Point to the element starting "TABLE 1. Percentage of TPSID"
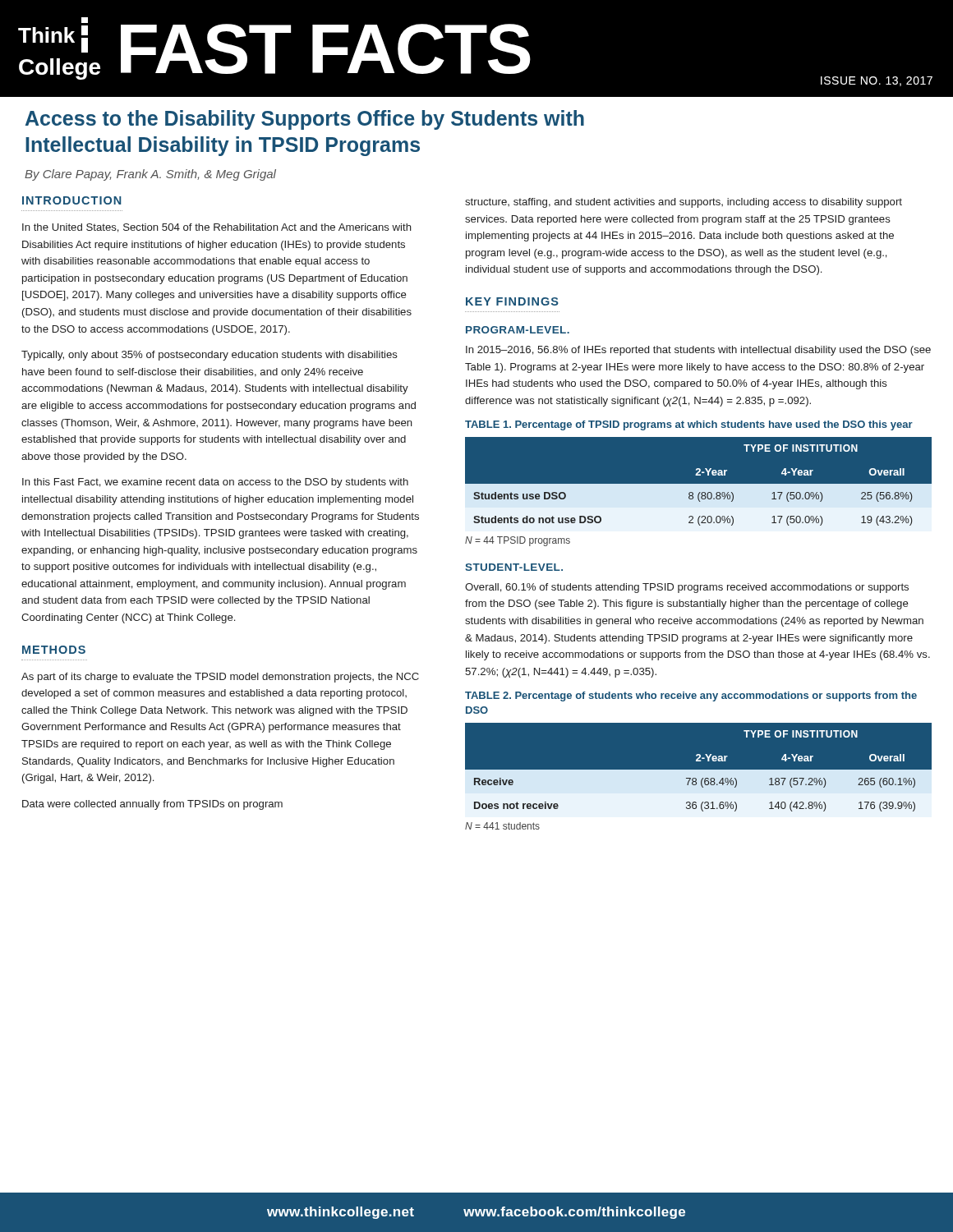This screenshot has width=953, height=1232. [689, 425]
